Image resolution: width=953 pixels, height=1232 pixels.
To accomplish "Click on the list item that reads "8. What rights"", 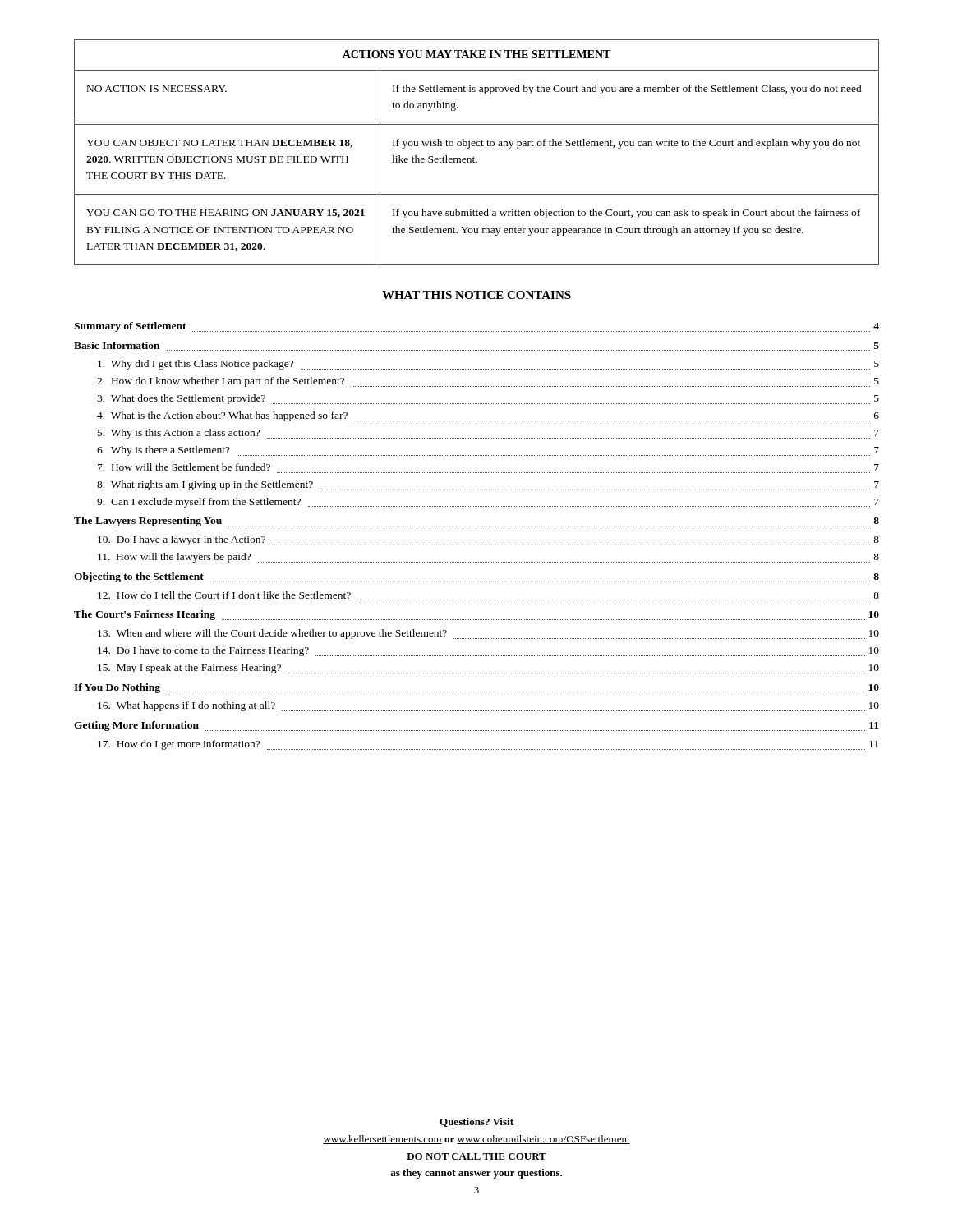I will pos(476,485).
